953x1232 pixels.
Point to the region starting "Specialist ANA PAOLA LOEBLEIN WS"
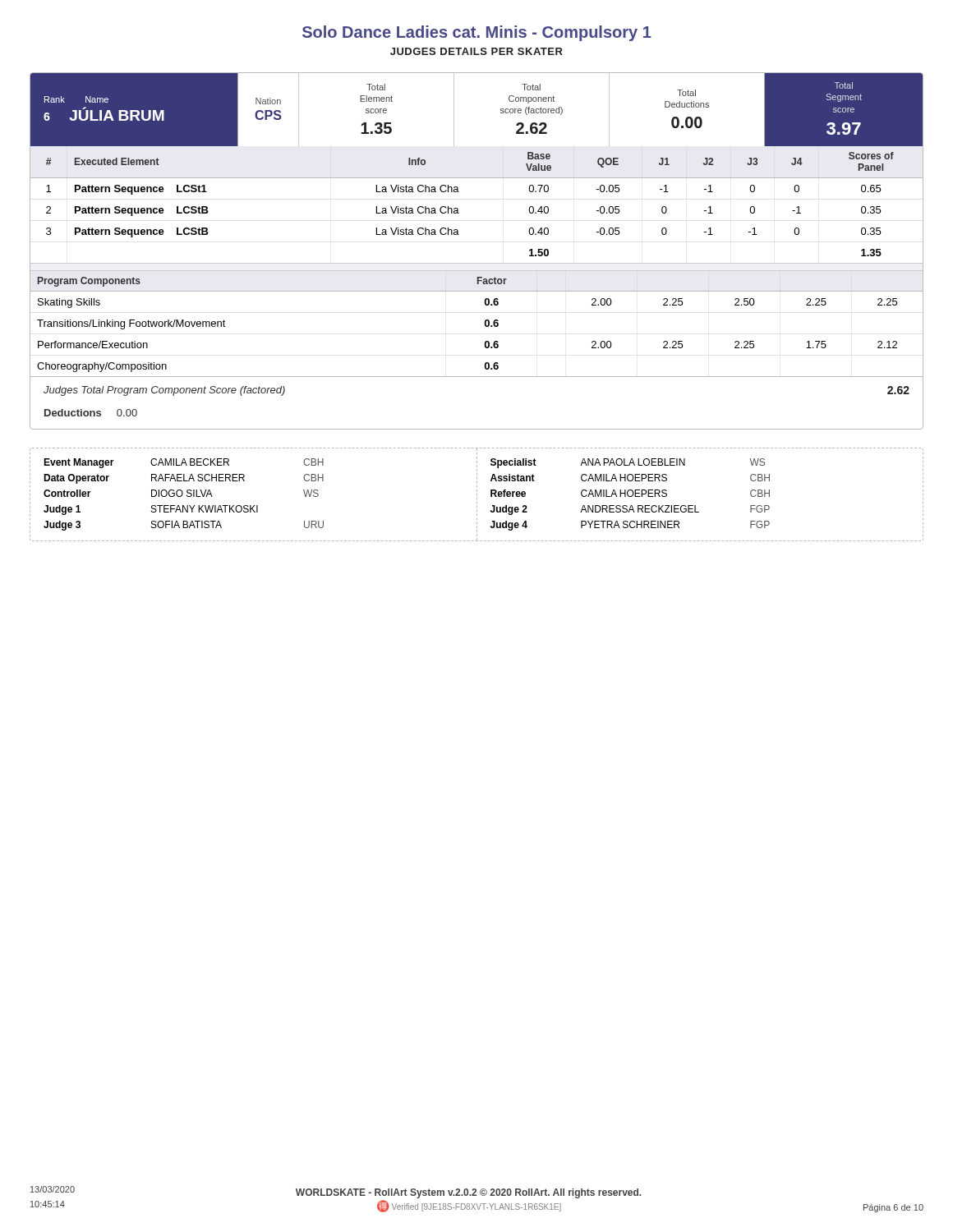click(628, 462)
